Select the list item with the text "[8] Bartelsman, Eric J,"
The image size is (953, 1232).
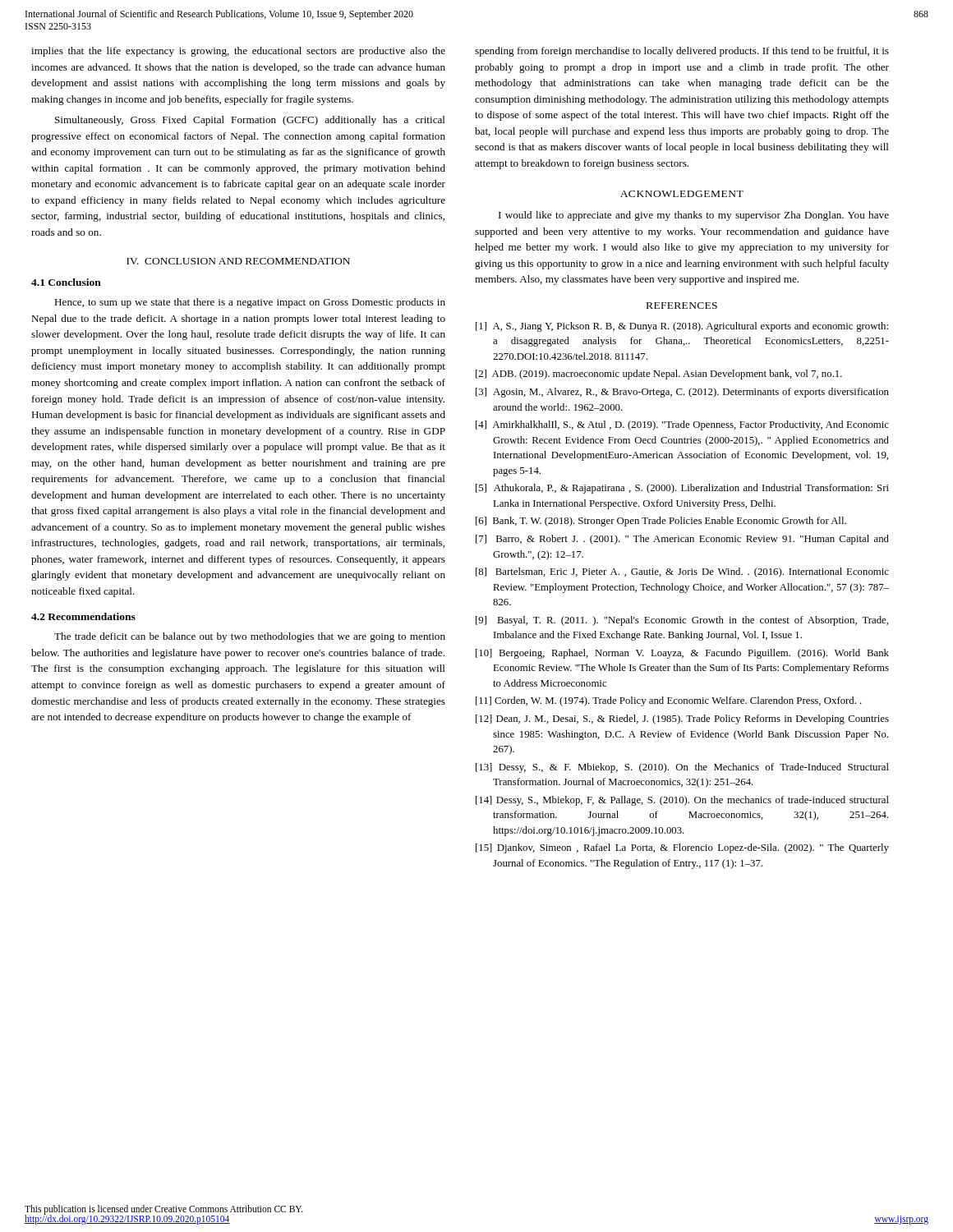point(682,587)
